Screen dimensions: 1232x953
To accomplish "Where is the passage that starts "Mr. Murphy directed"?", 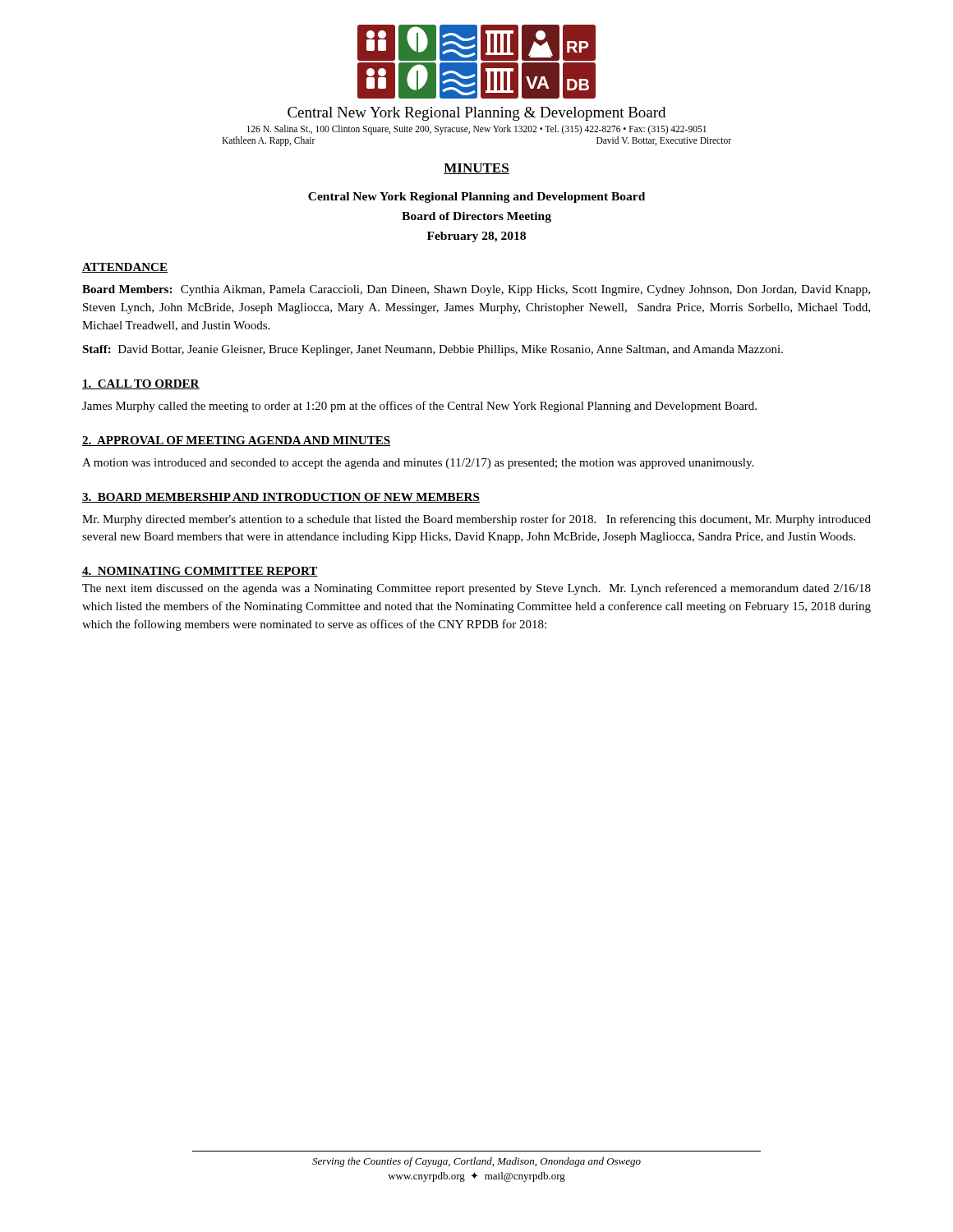I will pyautogui.click(x=476, y=528).
